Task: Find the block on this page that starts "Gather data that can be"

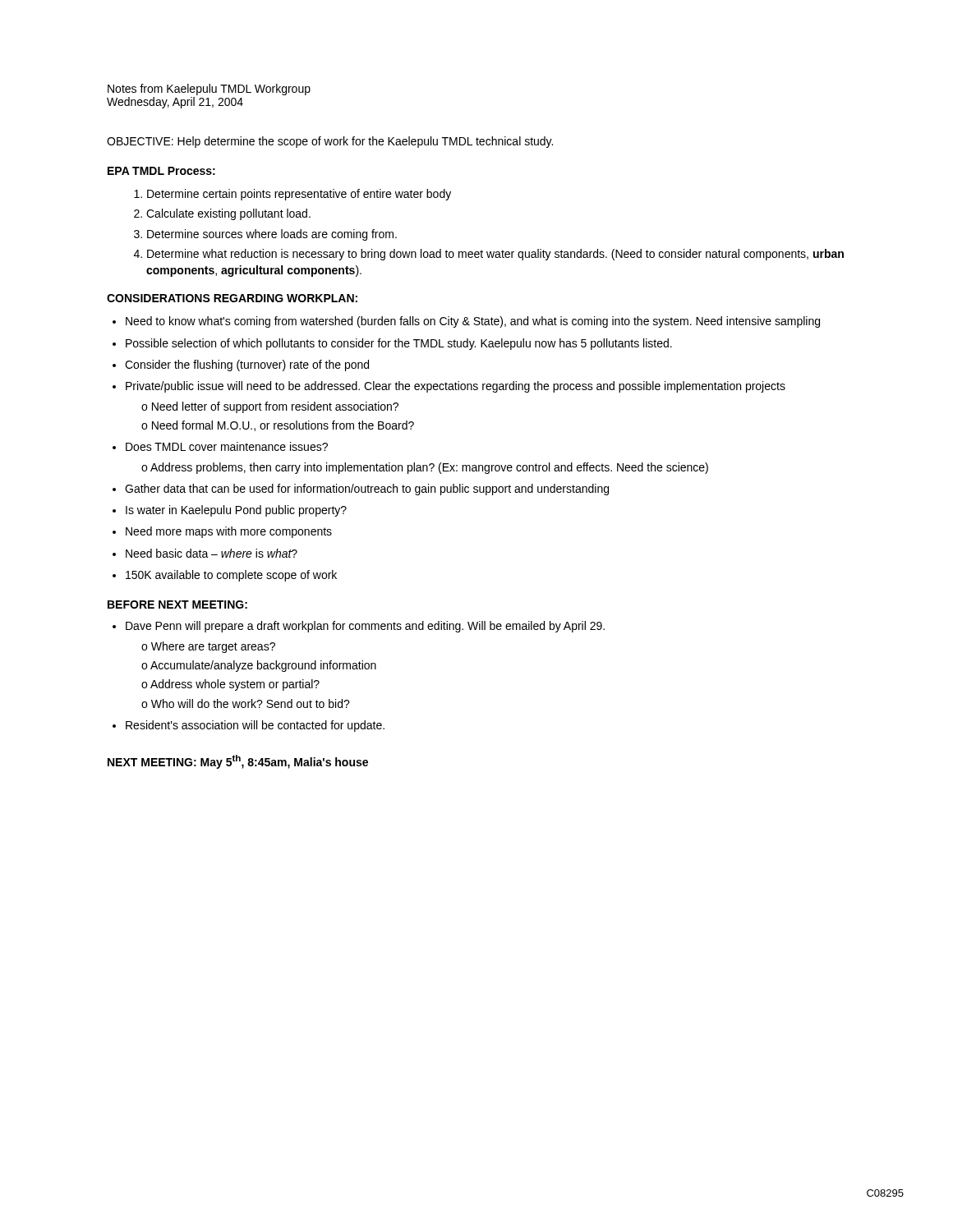Action: 367,489
